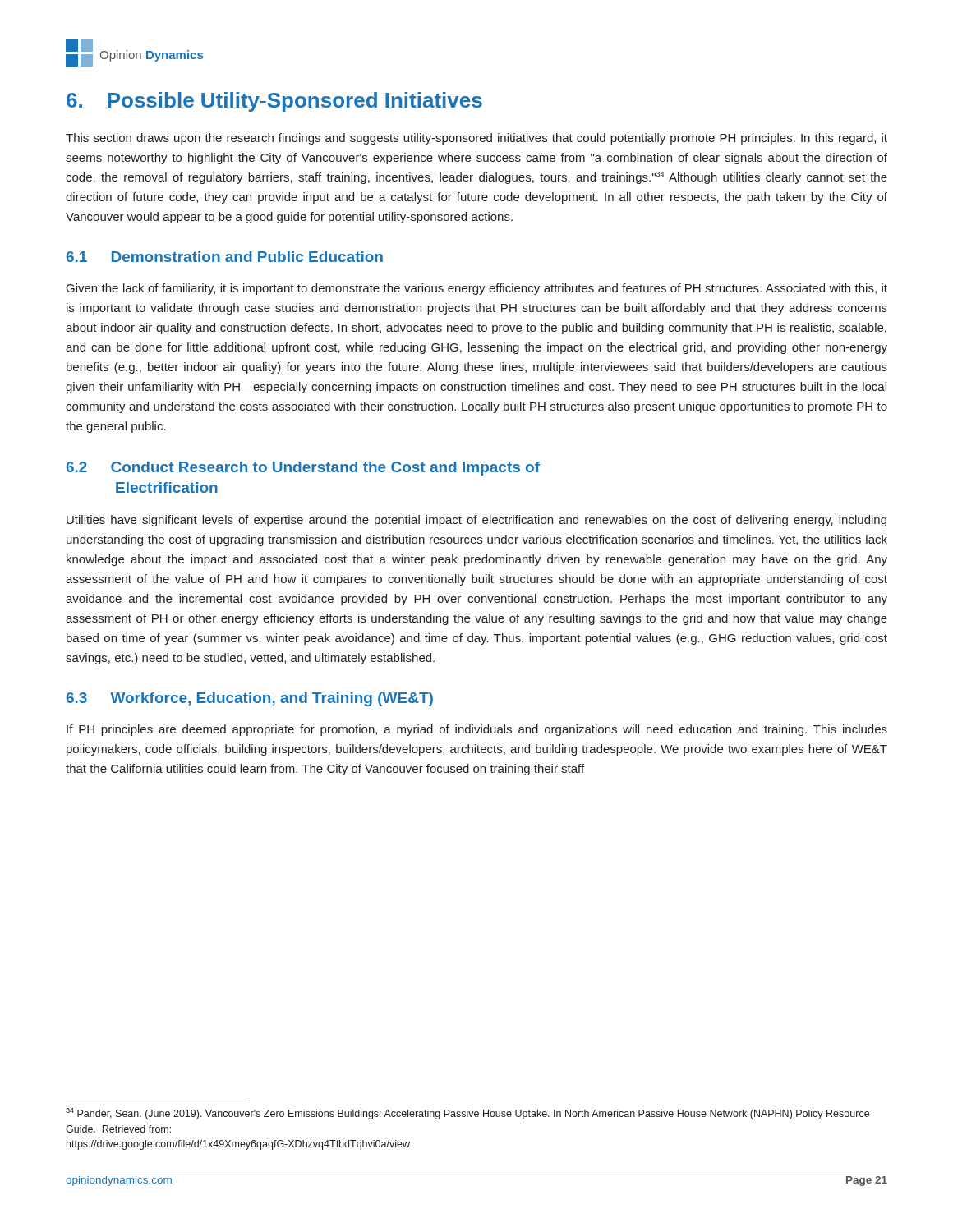The image size is (953, 1232).
Task: Point to the block beginning "This section draws upon the"
Action: [476, 177]
